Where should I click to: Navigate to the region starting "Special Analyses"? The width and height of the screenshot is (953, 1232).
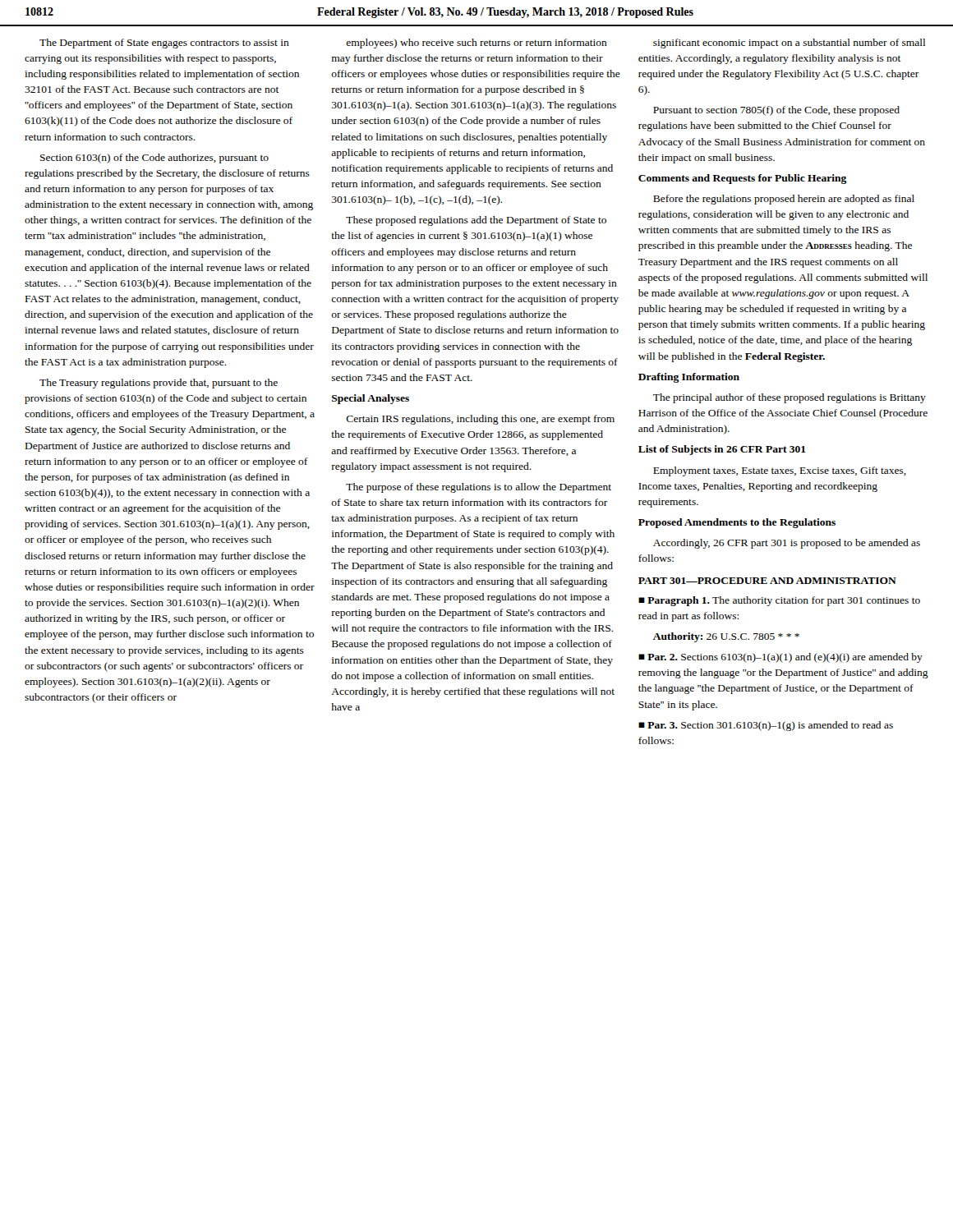tap(371, 399)
